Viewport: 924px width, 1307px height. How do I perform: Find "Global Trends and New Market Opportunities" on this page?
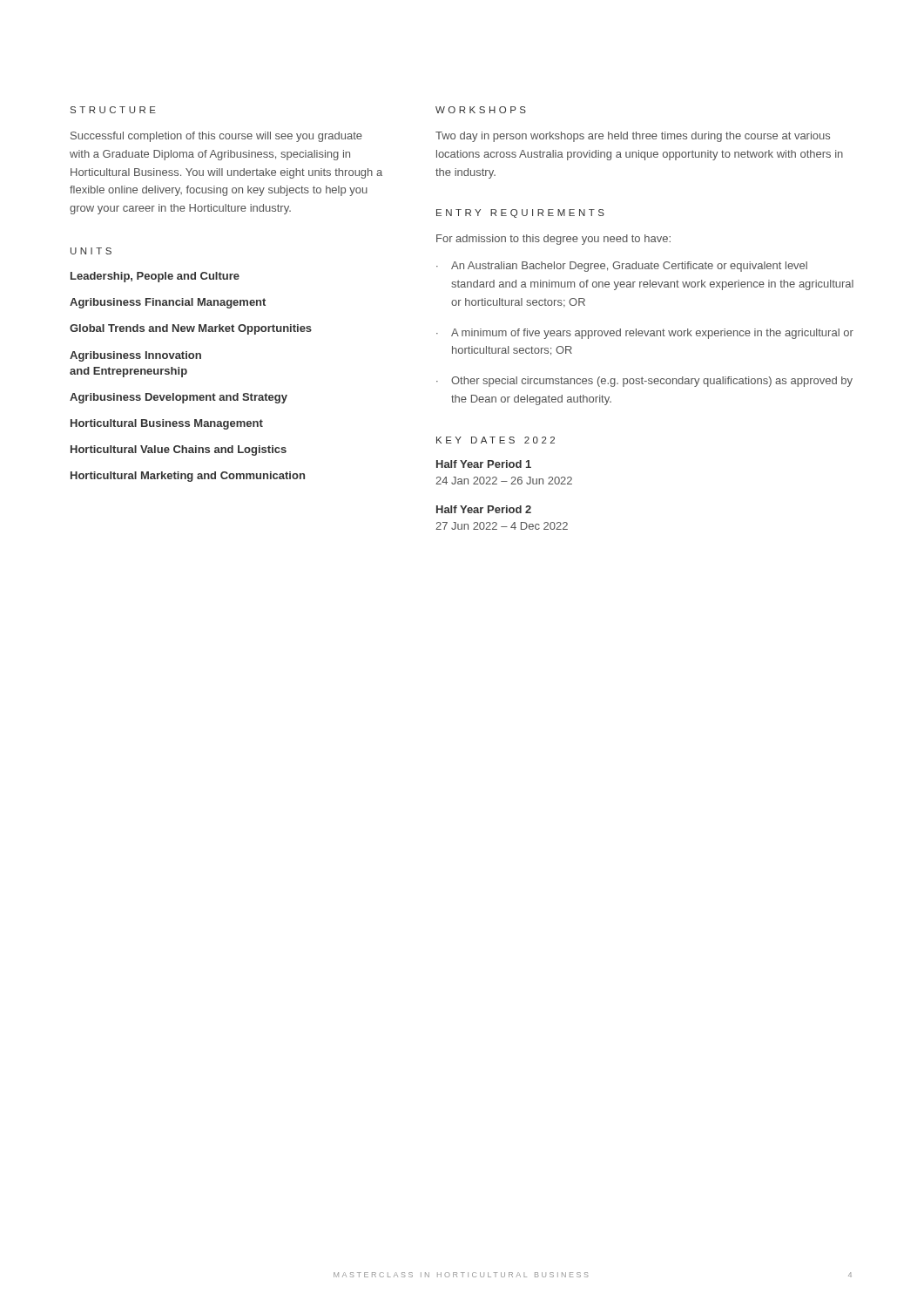(x=191, y=328)
